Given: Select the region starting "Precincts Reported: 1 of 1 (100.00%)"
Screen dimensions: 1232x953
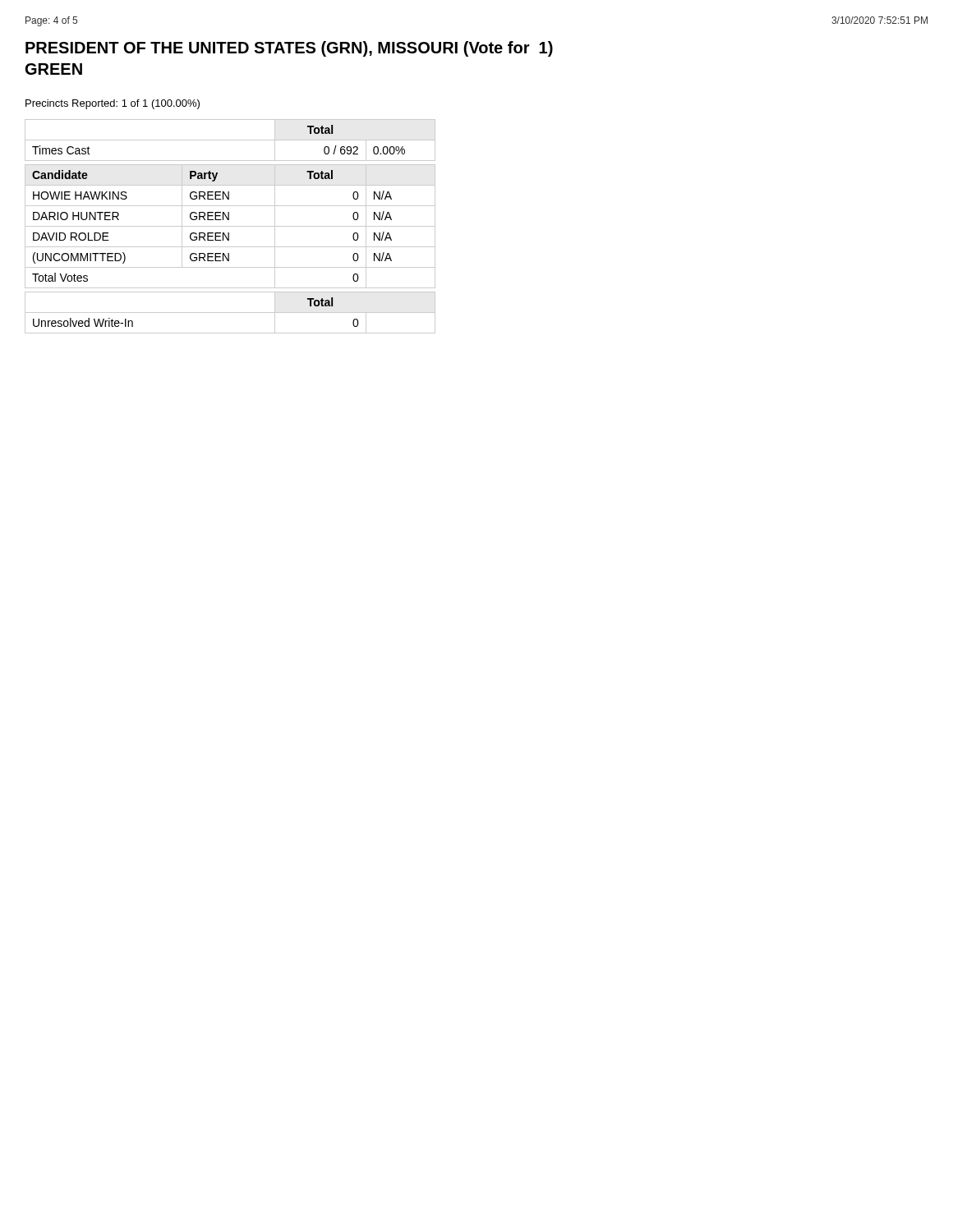Looking at the screenshot, I should pyautogui.click(x=113, y=103).
